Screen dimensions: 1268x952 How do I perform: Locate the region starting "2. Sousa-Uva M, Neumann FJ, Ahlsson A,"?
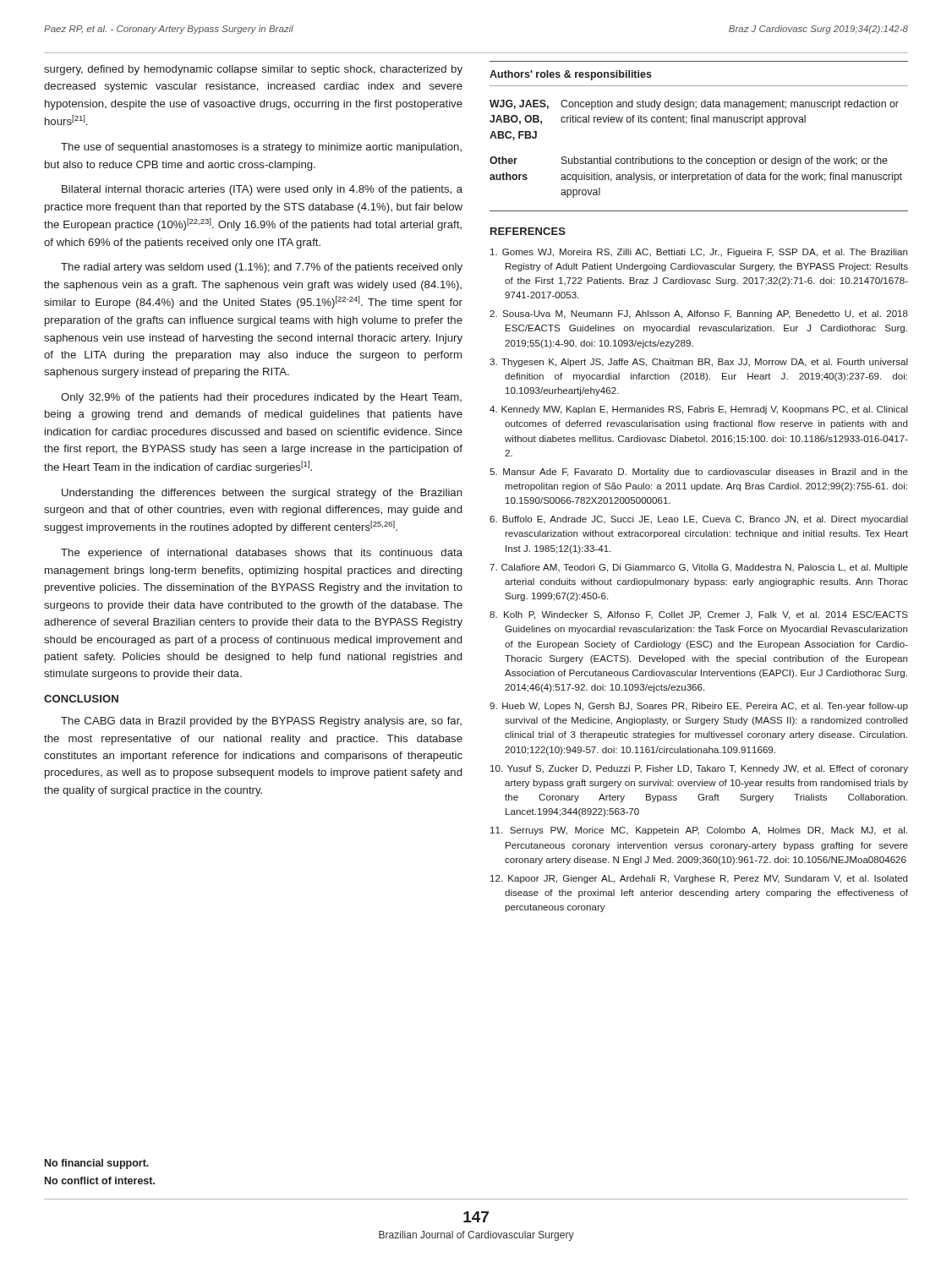click(699, 328)
